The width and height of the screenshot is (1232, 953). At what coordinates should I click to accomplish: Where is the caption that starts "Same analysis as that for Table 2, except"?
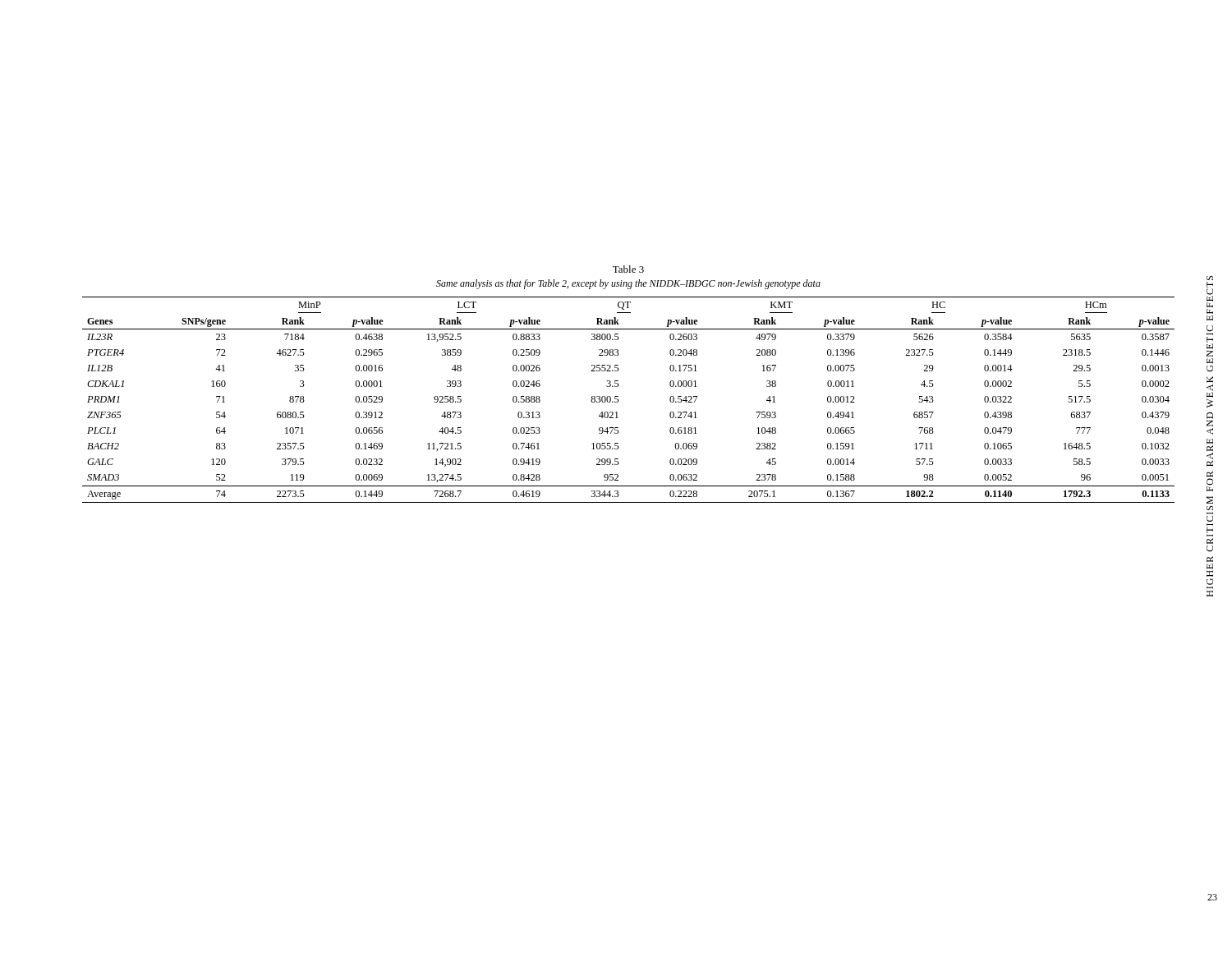(628, 283)
